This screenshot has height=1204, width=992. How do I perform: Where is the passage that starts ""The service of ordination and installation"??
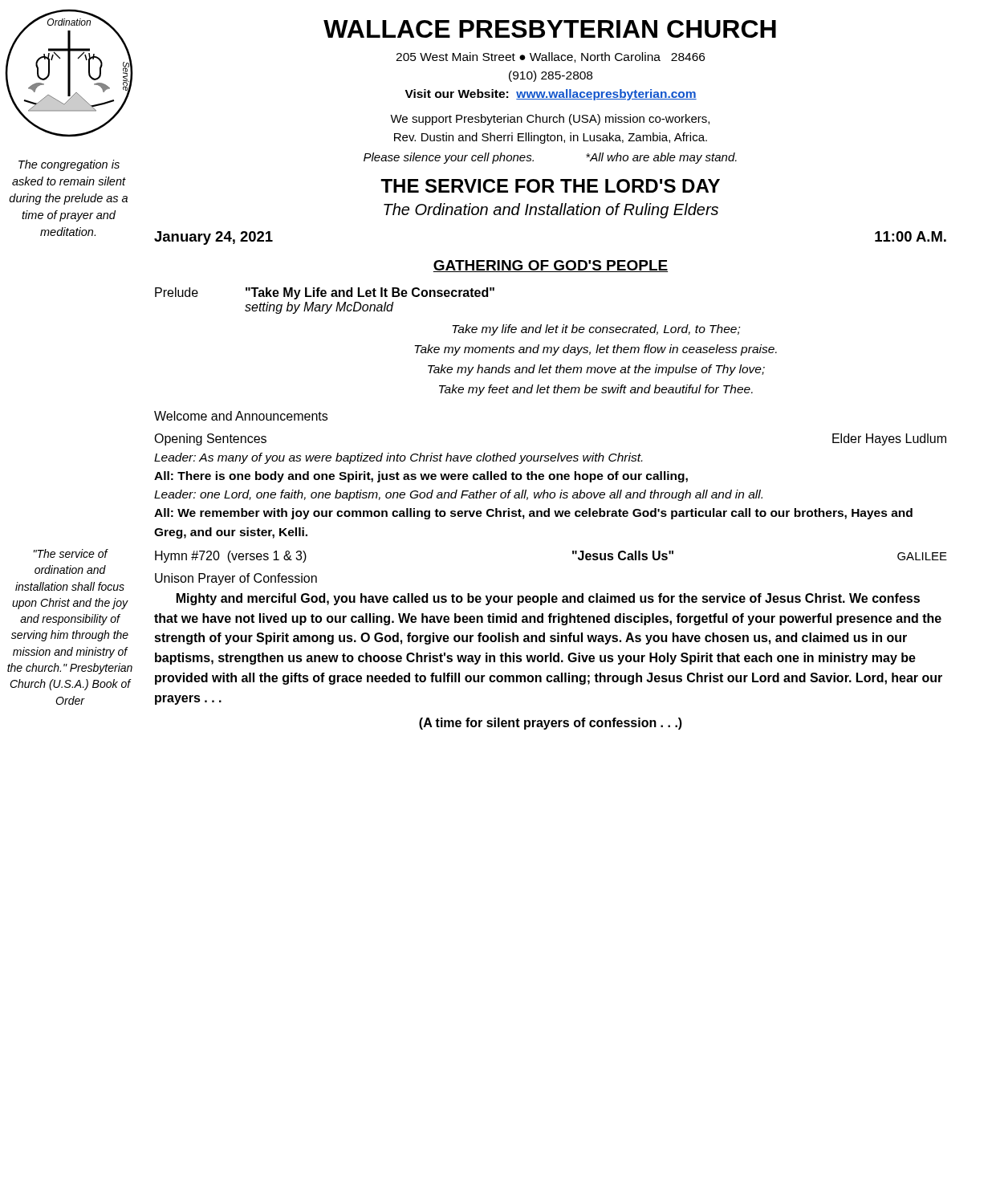pos(70,627)
